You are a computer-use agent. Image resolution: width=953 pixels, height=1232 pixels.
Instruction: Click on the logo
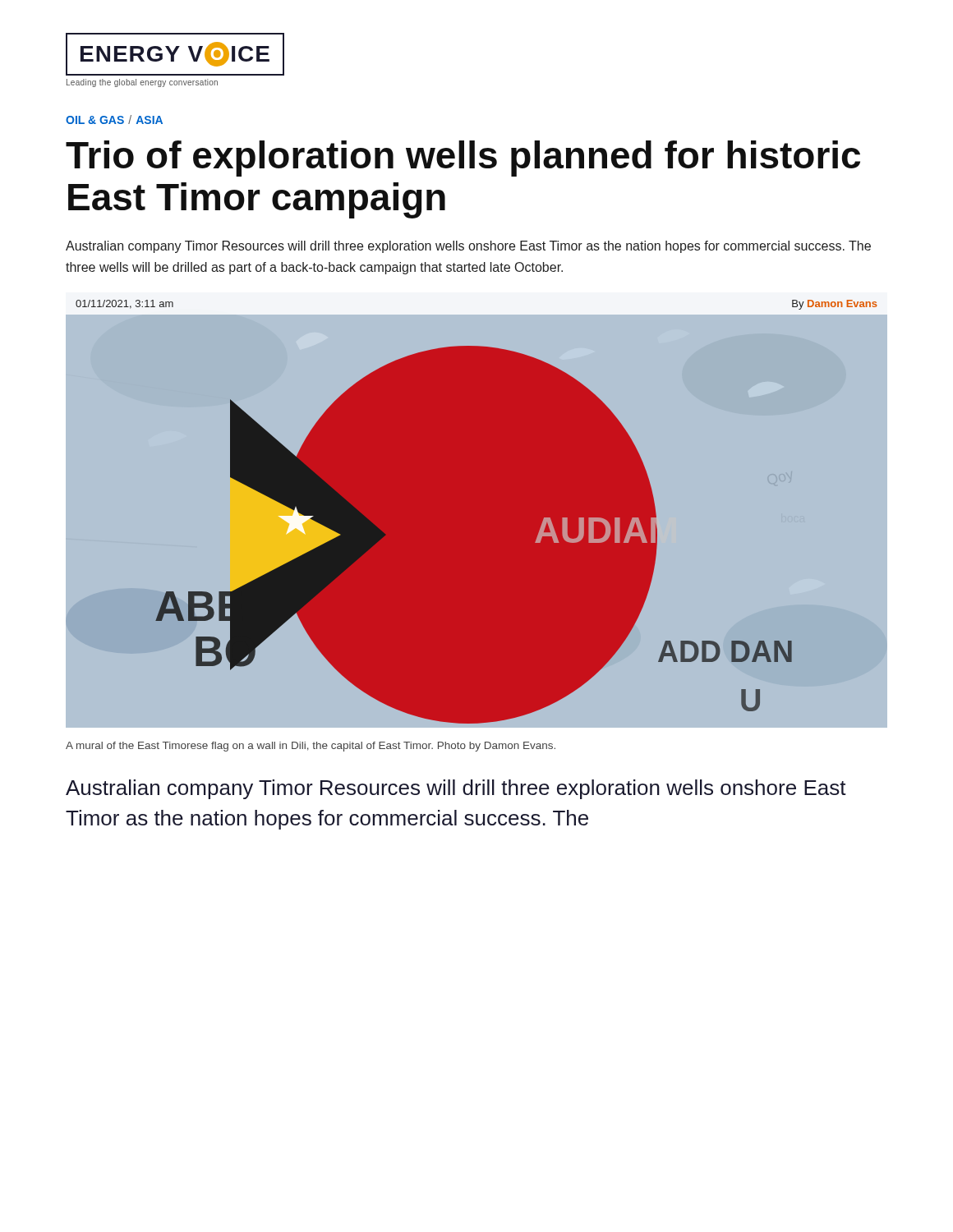tap(175, 60)
